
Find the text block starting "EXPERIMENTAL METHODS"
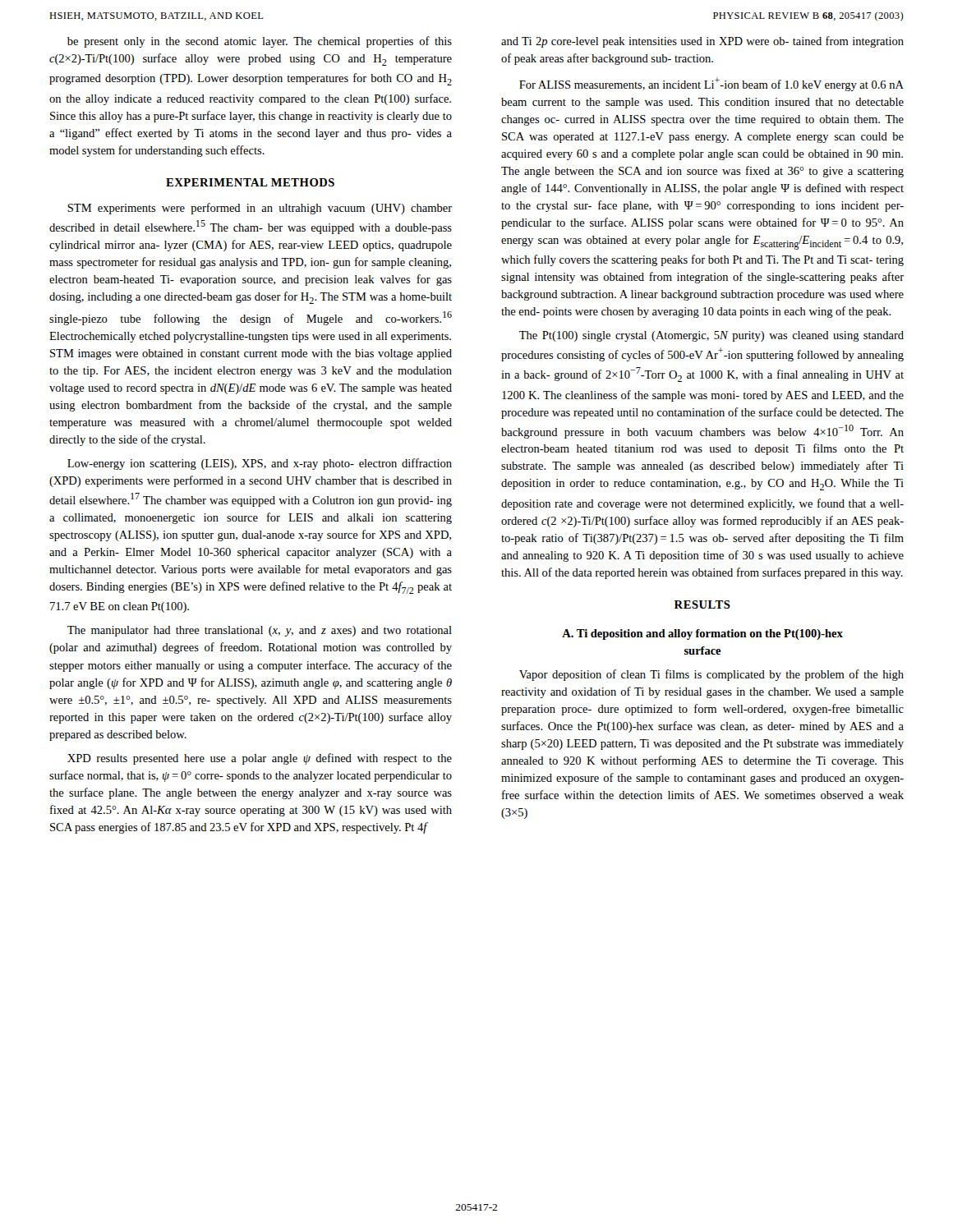(x=251, y=182)
